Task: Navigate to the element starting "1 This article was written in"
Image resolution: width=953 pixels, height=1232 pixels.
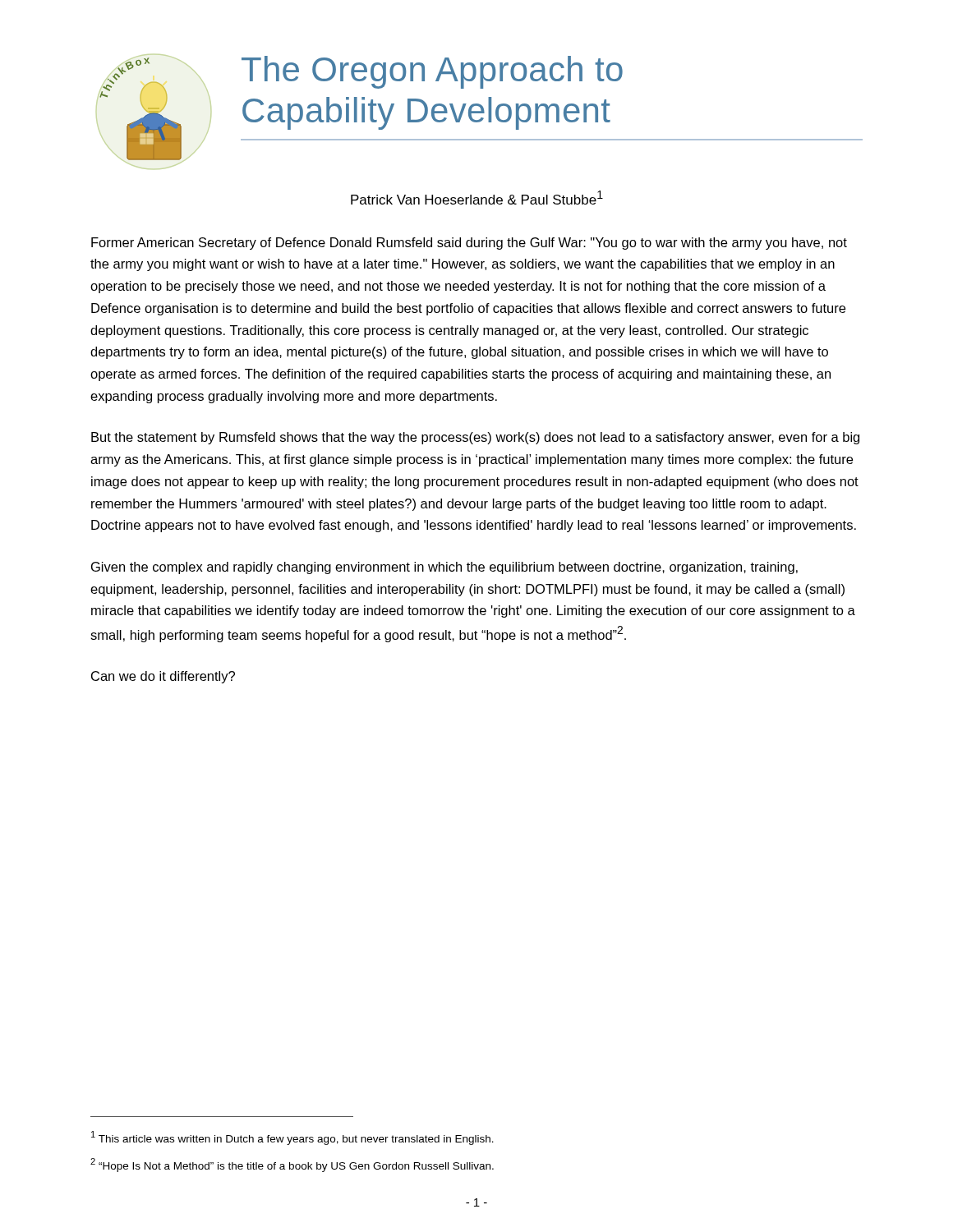Action: pyautogui.click(x=292, y=1137)
